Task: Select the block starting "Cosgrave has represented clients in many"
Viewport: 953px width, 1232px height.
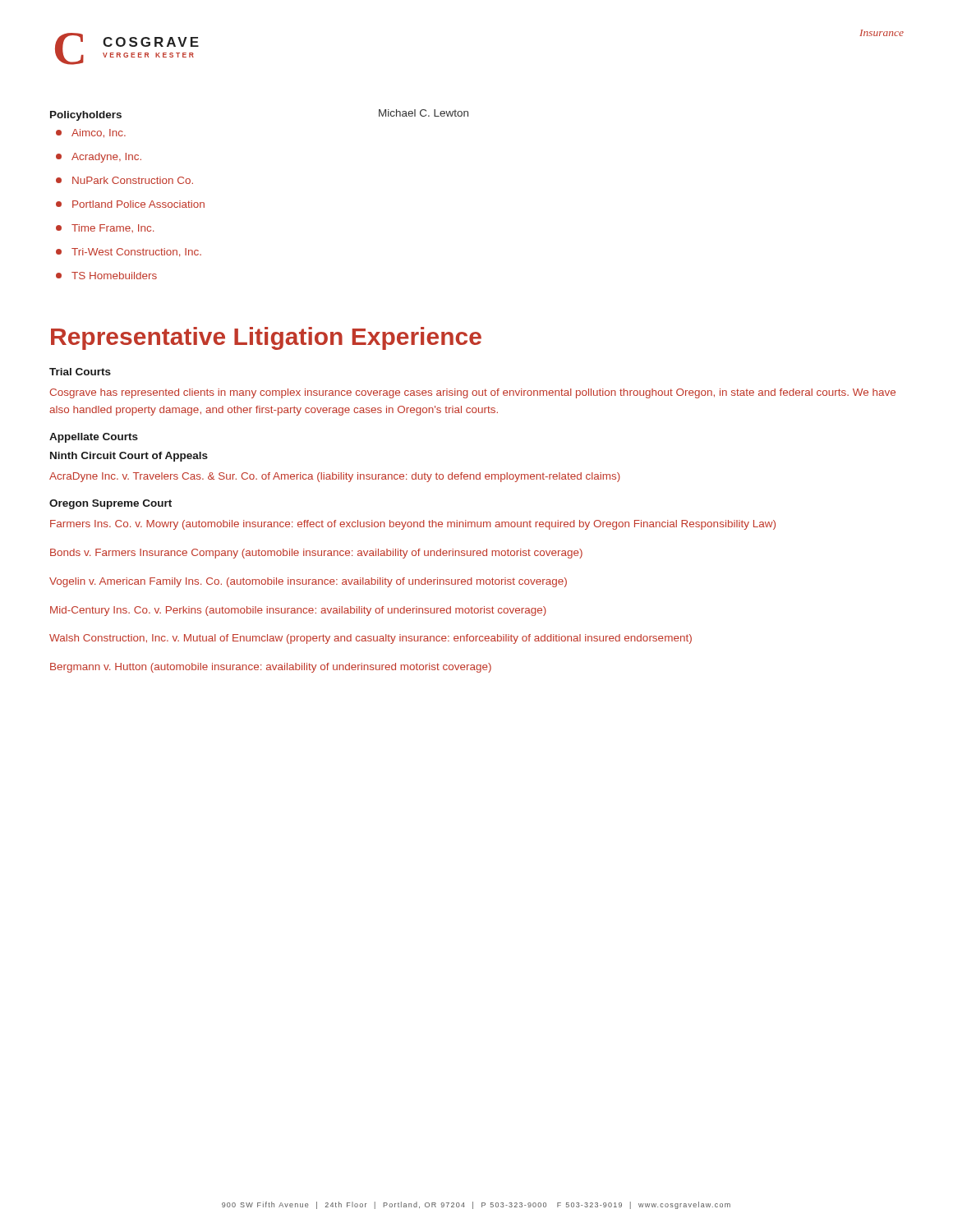Action: pyautogui.click(x=473, y=401)
